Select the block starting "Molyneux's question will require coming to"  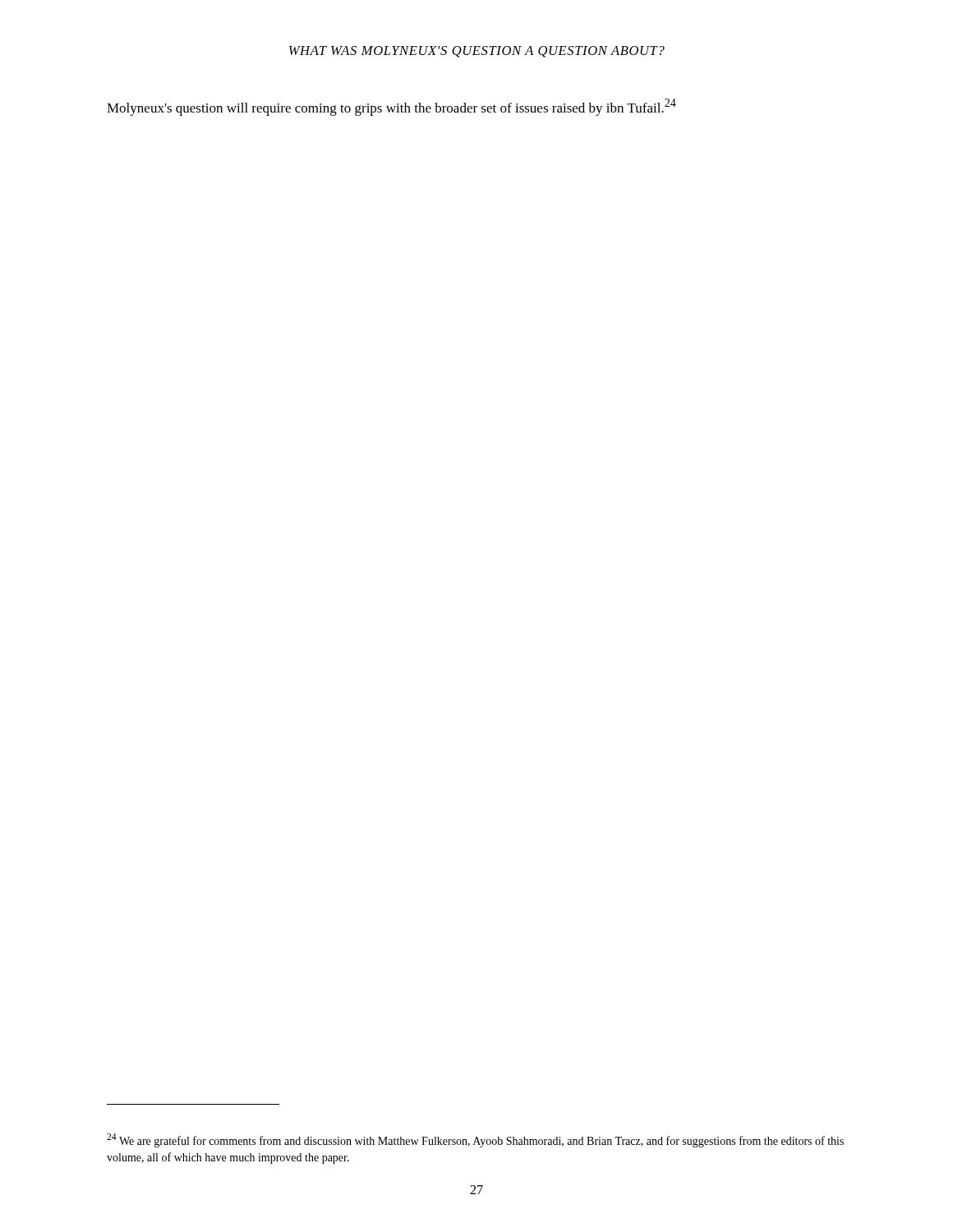(x=391, y=106)
